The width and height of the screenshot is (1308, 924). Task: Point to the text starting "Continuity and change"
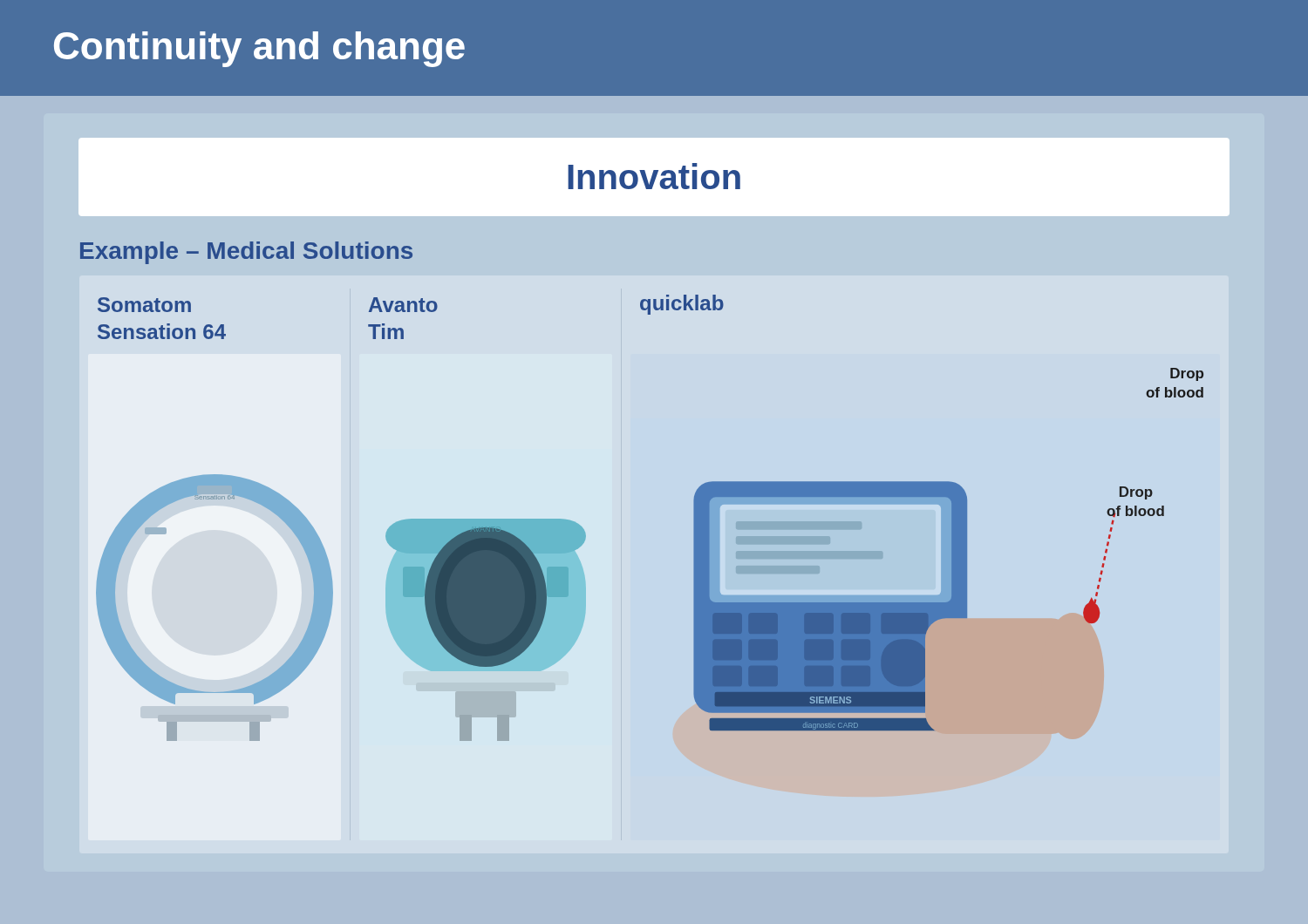tap(259, 46)
